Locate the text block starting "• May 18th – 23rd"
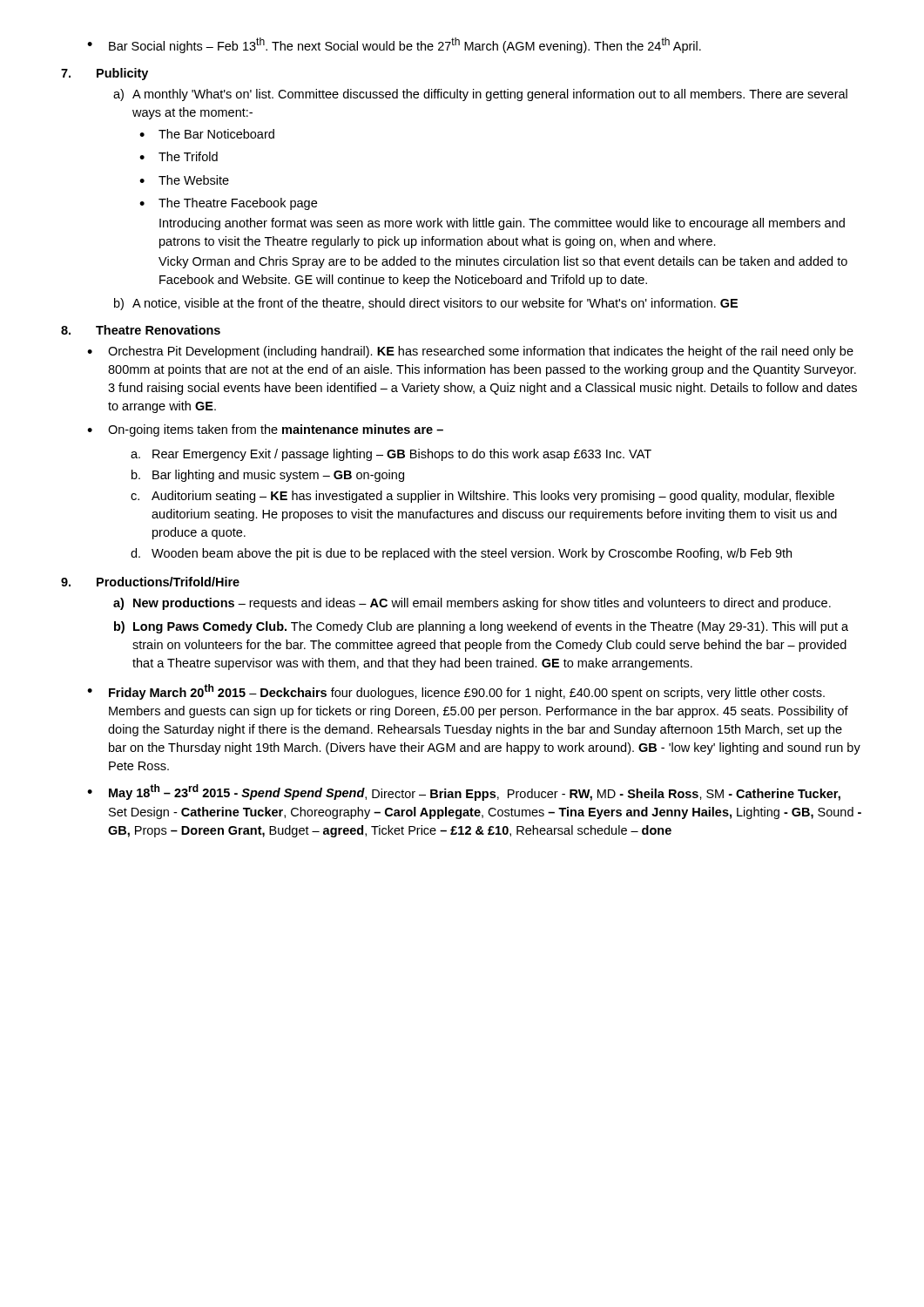This screenshot has width=924, height=1307. tap(475, 811)
